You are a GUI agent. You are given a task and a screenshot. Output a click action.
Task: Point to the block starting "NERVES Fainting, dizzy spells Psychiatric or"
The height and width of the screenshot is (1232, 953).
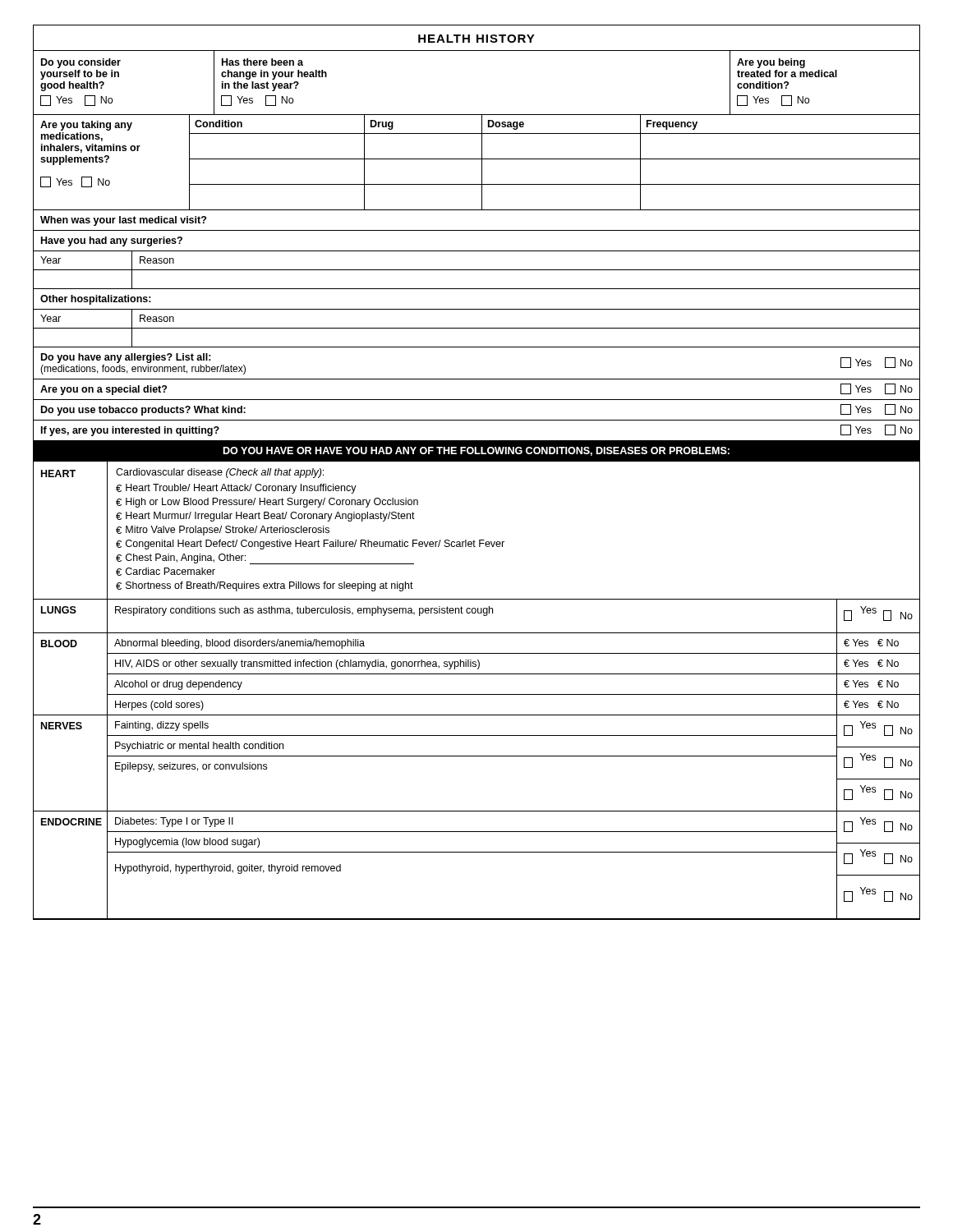476,763
